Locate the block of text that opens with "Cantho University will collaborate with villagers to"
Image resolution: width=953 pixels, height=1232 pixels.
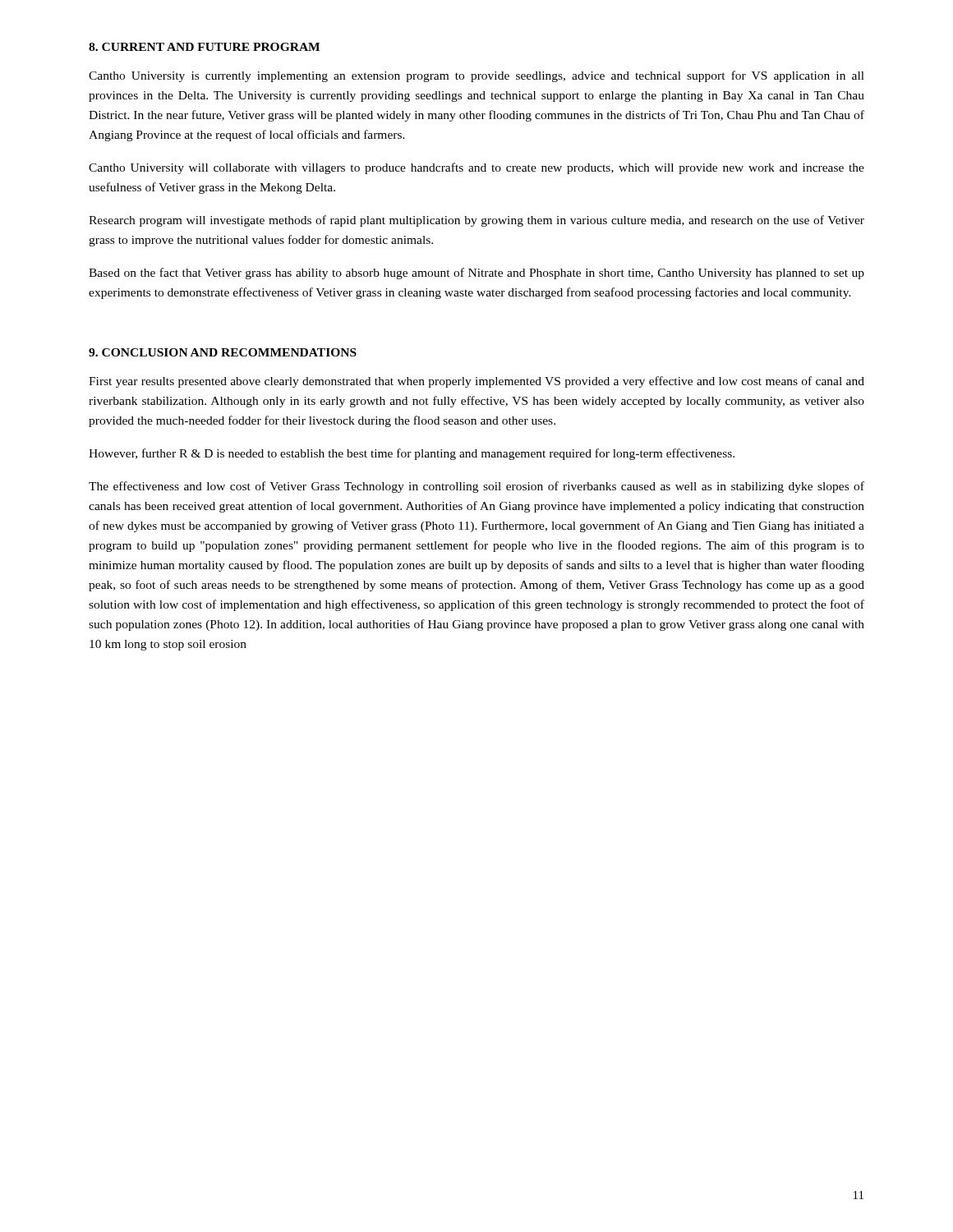[476, 177]
